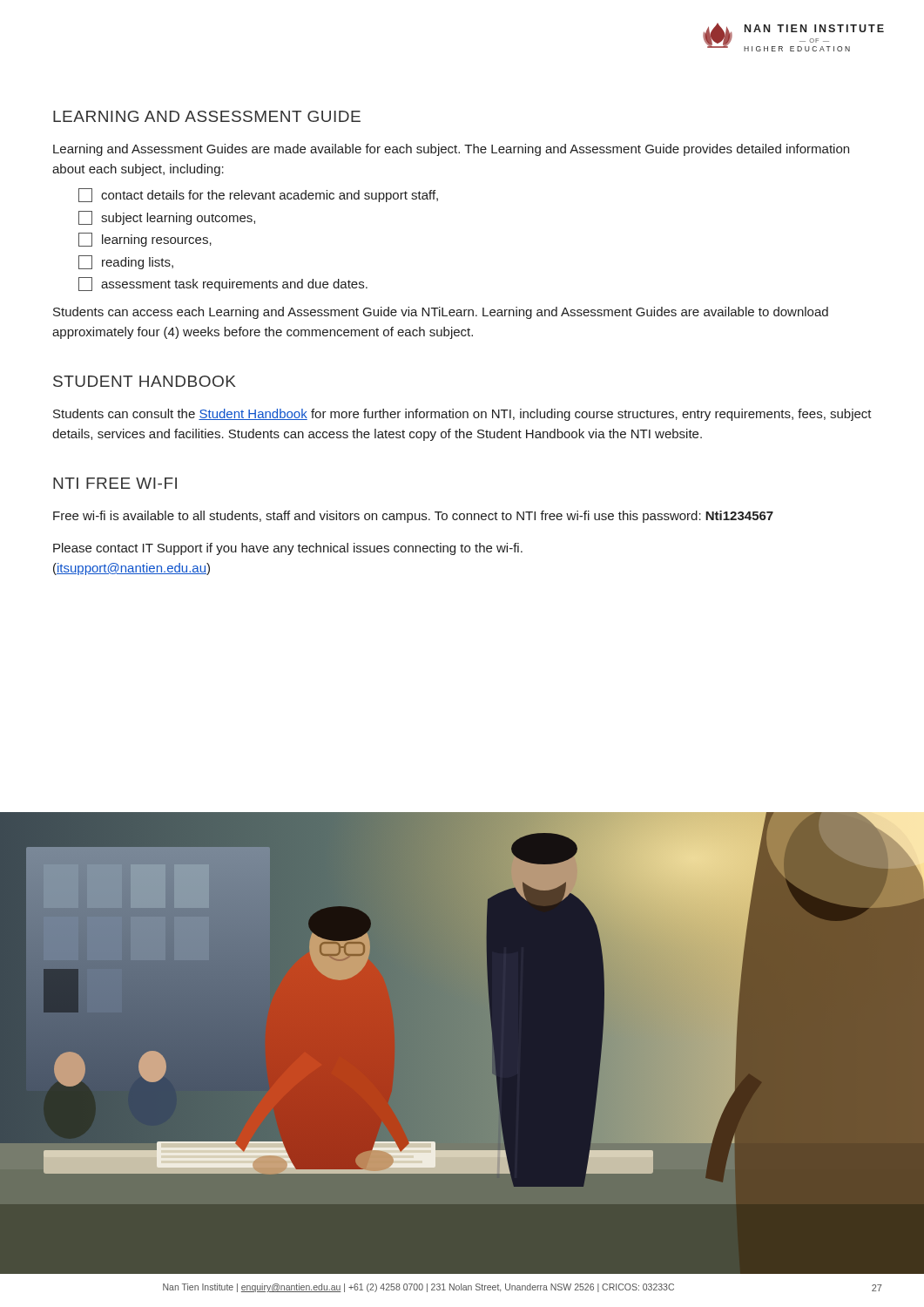Find the list item containing "assessment task requirements and due"
The height and width of the screenshot is (1307, 924).
[x=223, y=284]
